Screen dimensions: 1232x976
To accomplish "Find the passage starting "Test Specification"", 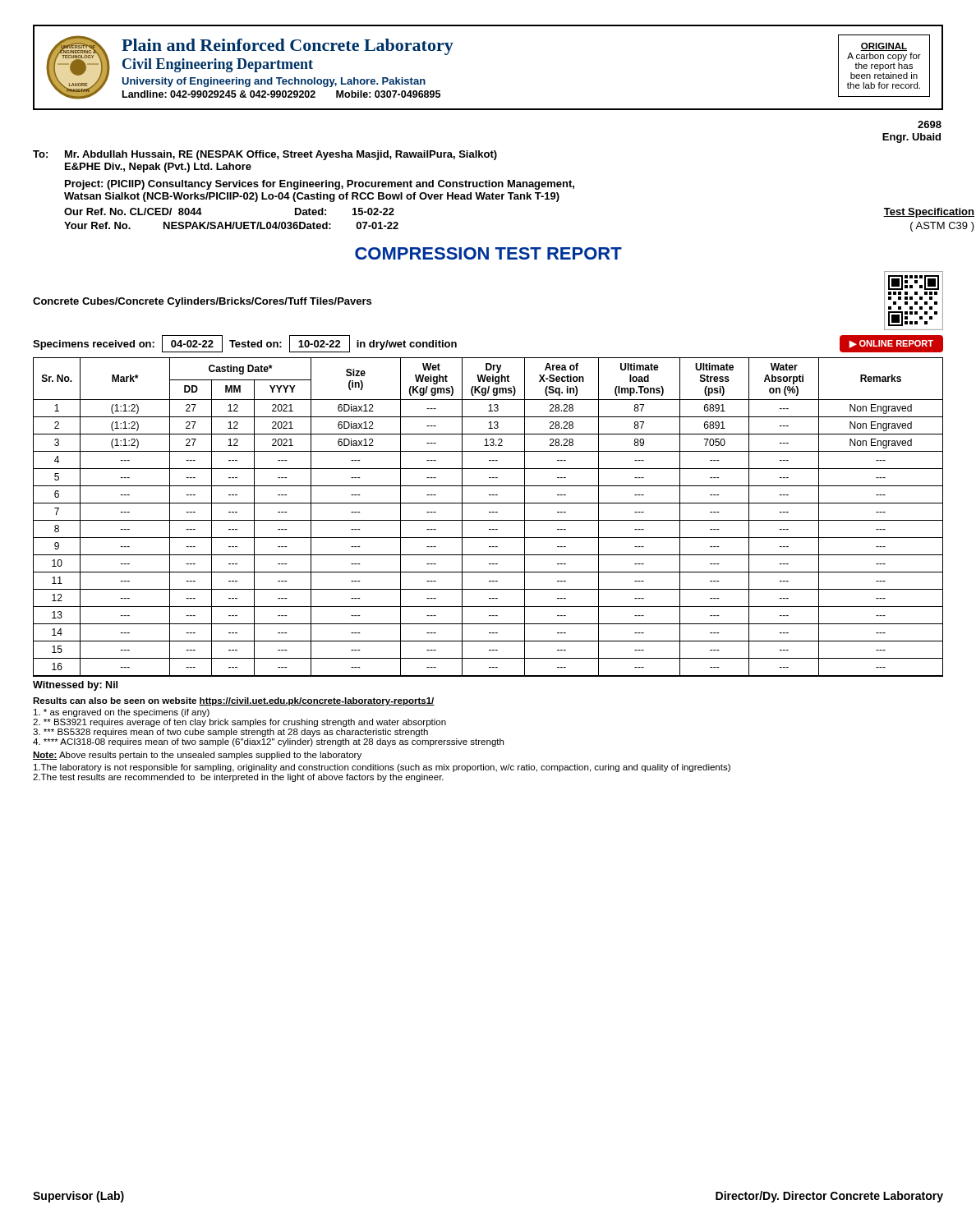I will pos(929,212).
